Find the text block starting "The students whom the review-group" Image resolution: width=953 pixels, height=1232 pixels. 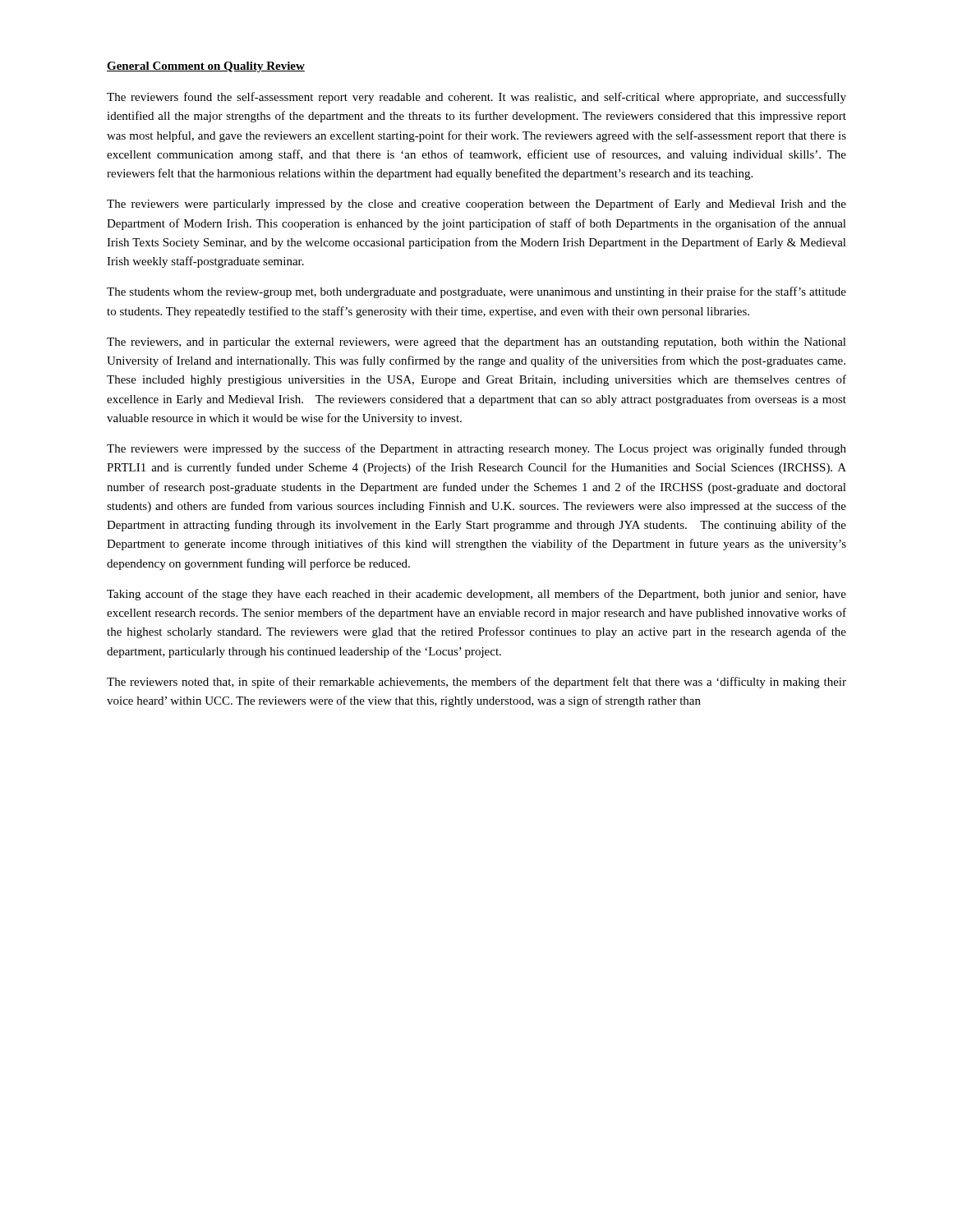pos(476,301)
